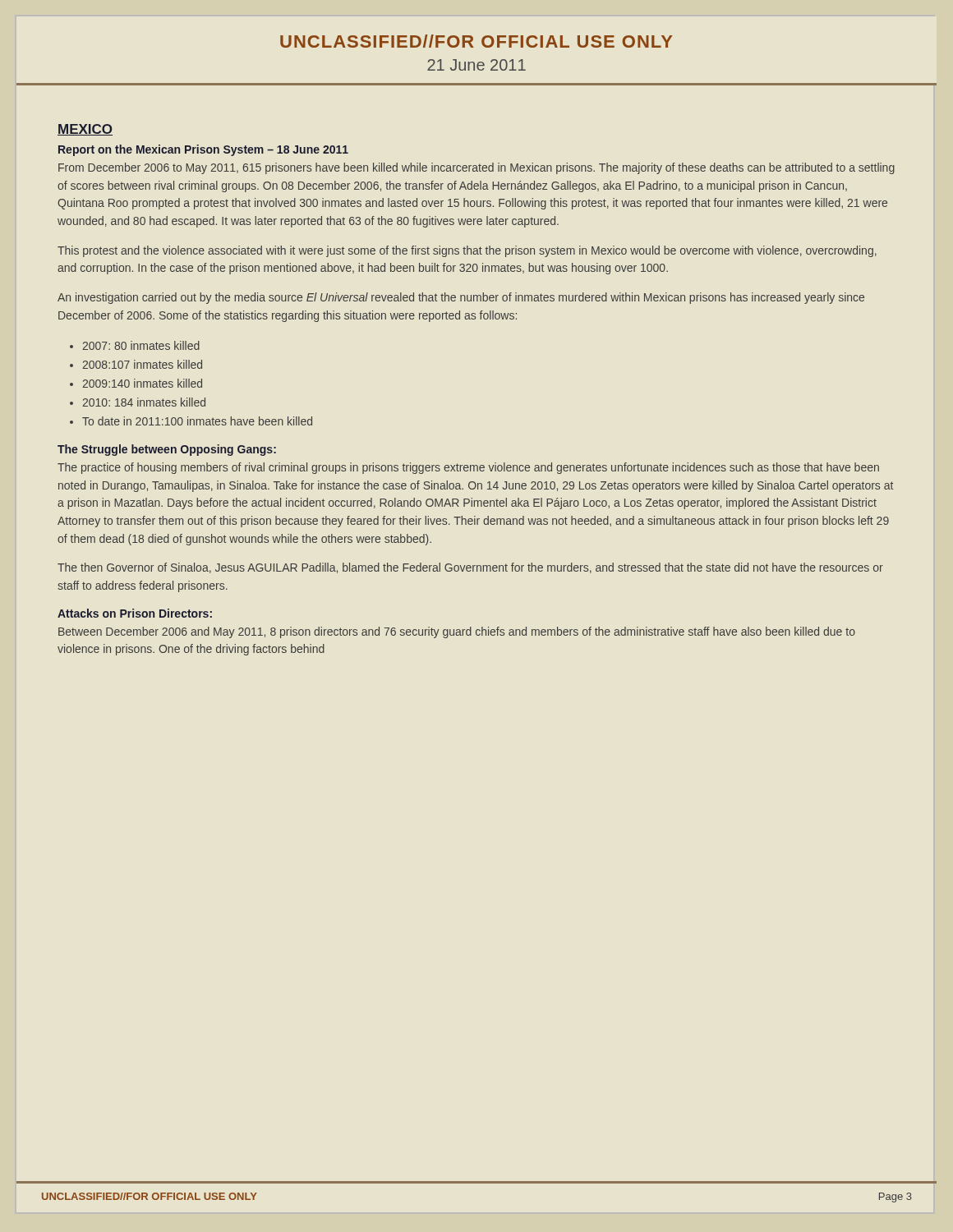This screenshot has height=1232, width=953.
Task: Locate the text "2010: 184 inmates killed"
Action: tap(144, 402)
